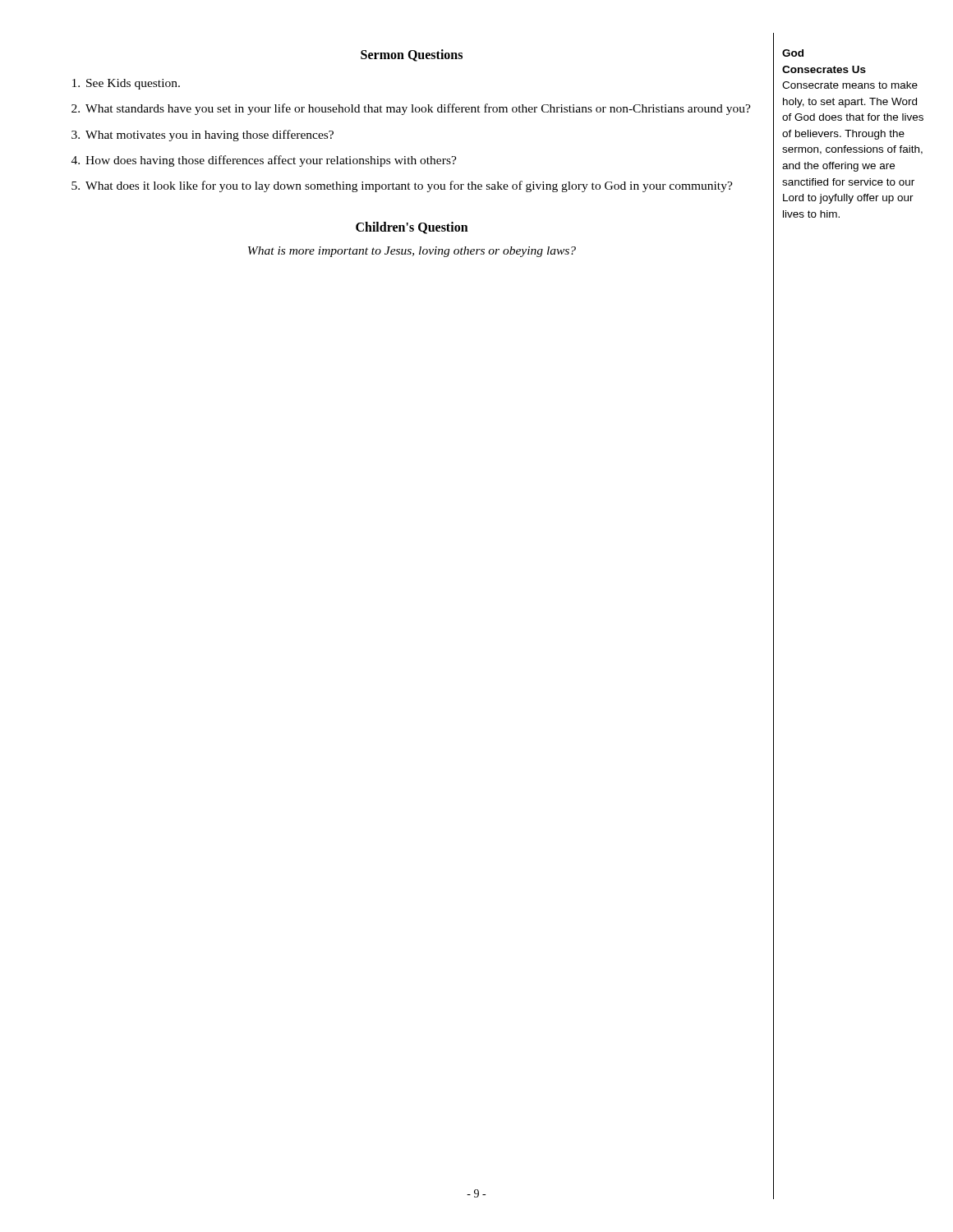Locate the list item that says "4. How does"
The image size is (953, 1232).
tap(412, 160)
